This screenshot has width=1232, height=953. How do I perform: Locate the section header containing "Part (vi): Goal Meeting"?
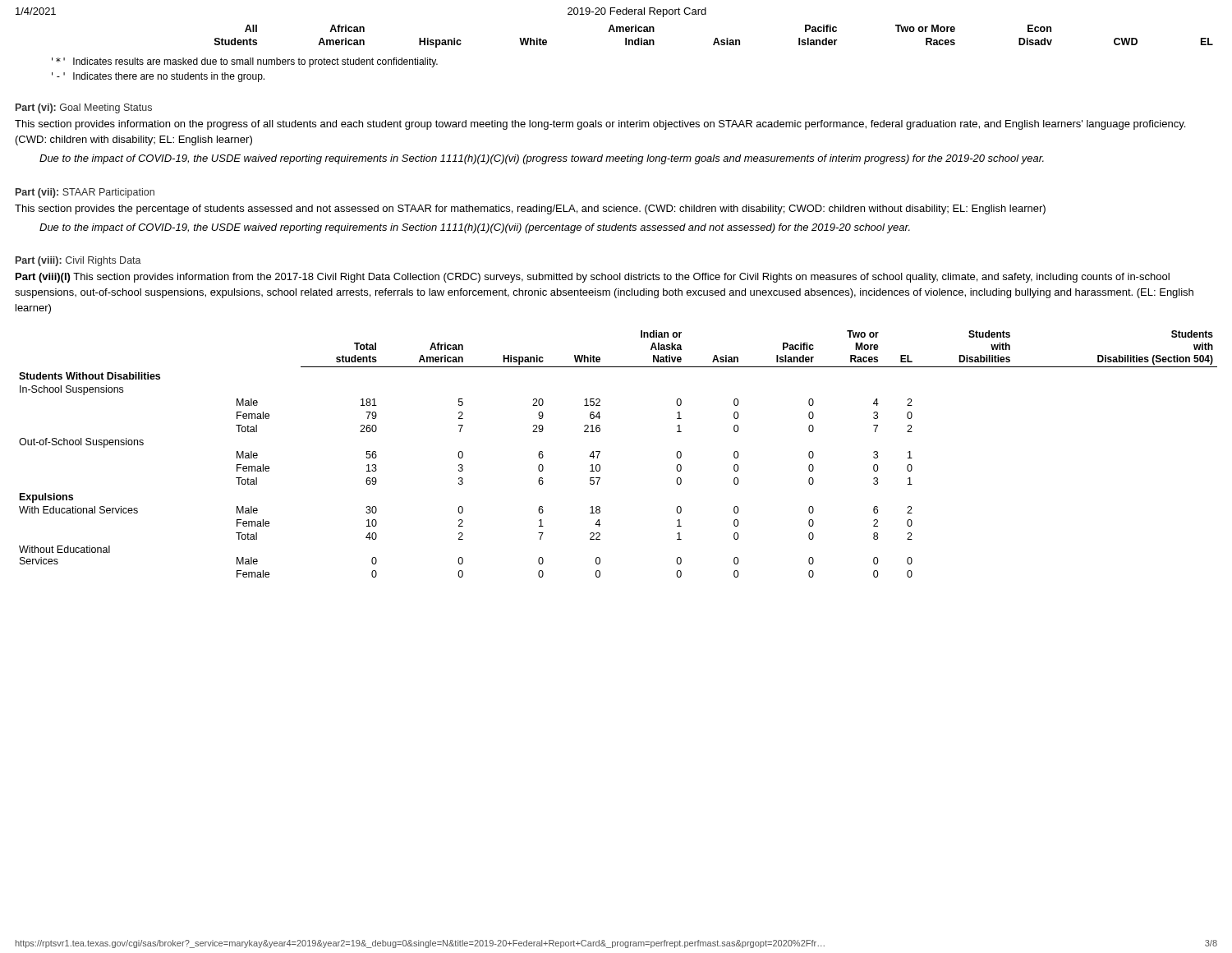coord(84,108)
